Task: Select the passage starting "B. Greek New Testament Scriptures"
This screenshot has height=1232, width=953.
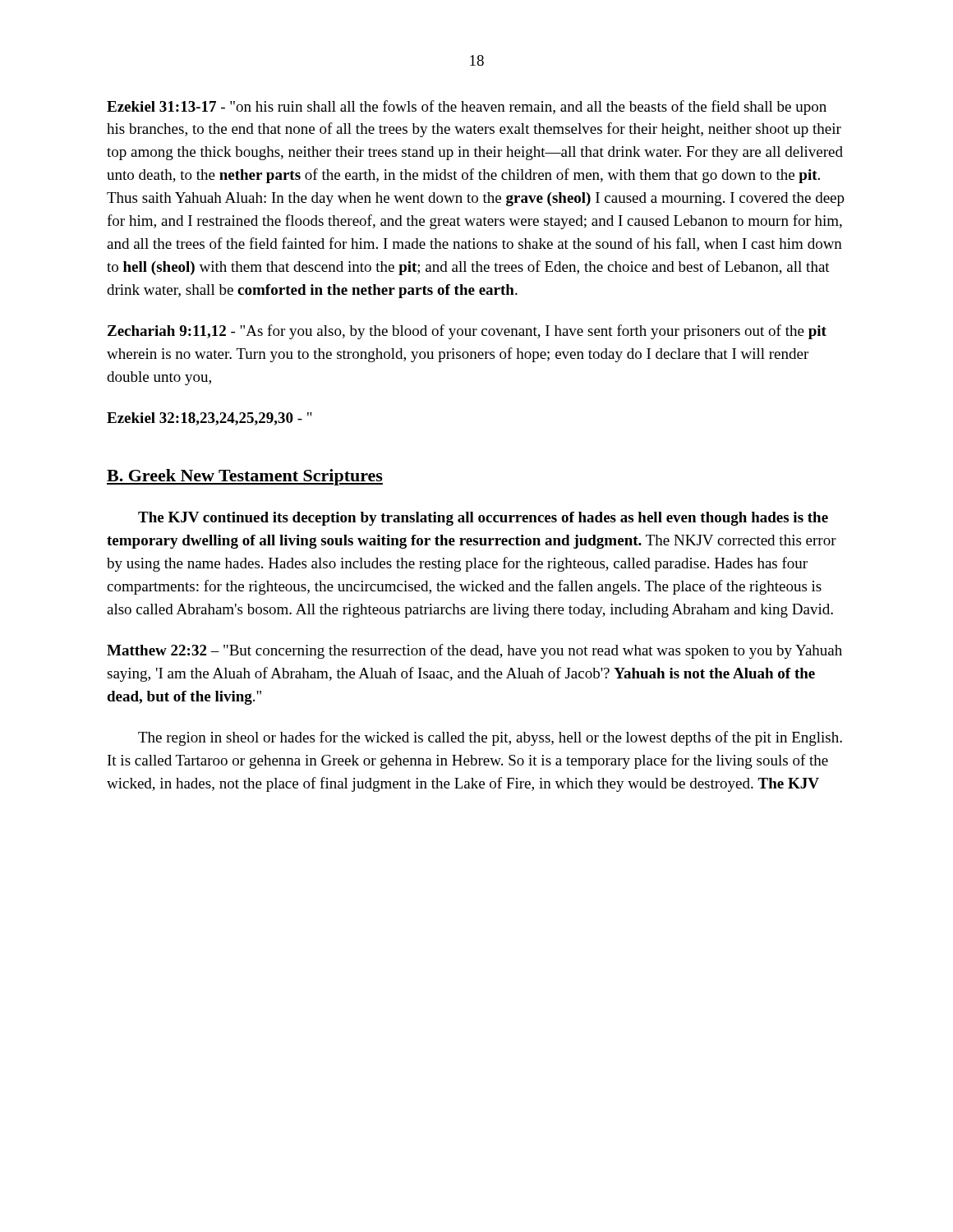Action: pyautogui.click(x=245, y=475)
